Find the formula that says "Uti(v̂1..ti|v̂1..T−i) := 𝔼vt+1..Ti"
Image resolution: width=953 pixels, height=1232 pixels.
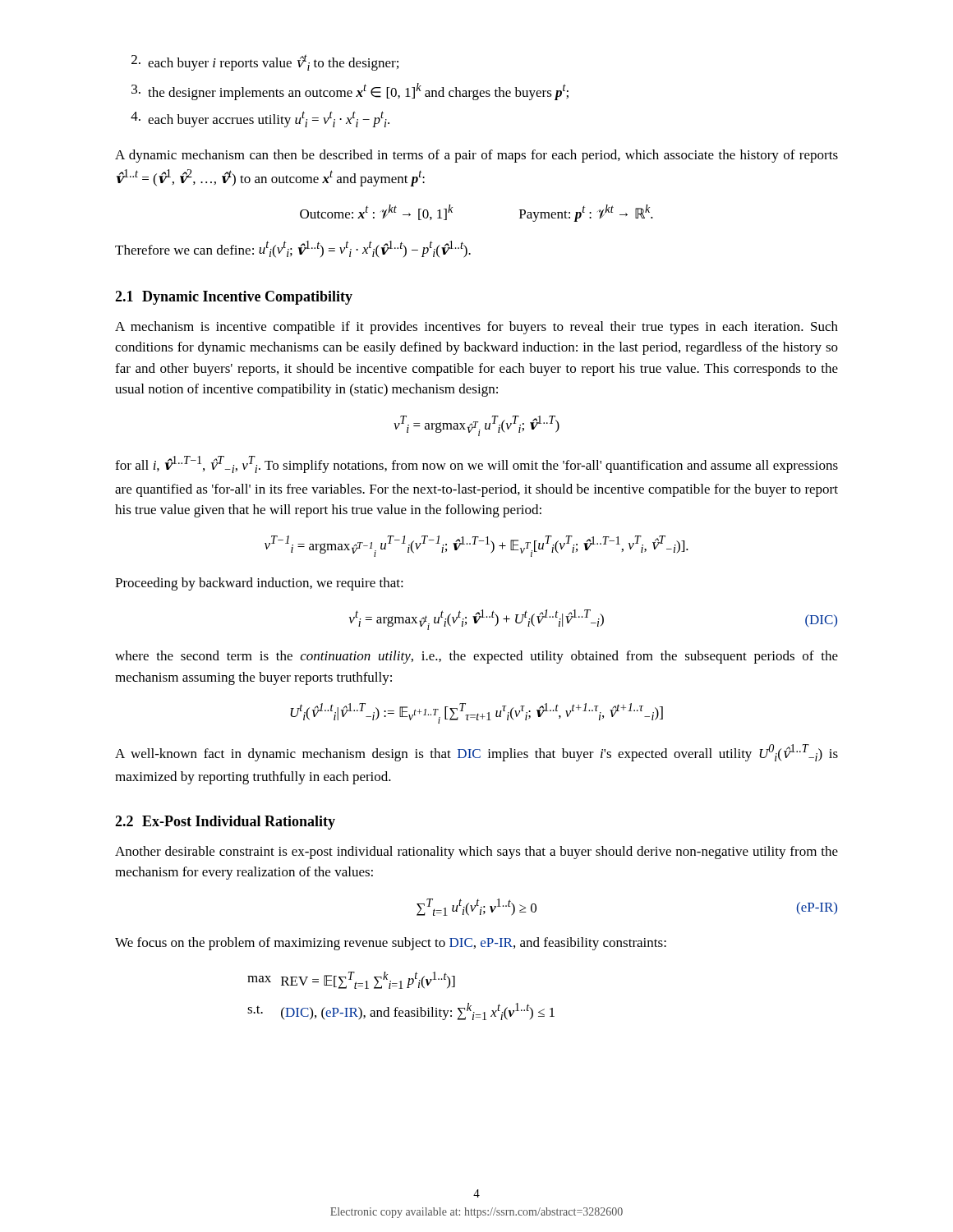[x=476, y=714]
